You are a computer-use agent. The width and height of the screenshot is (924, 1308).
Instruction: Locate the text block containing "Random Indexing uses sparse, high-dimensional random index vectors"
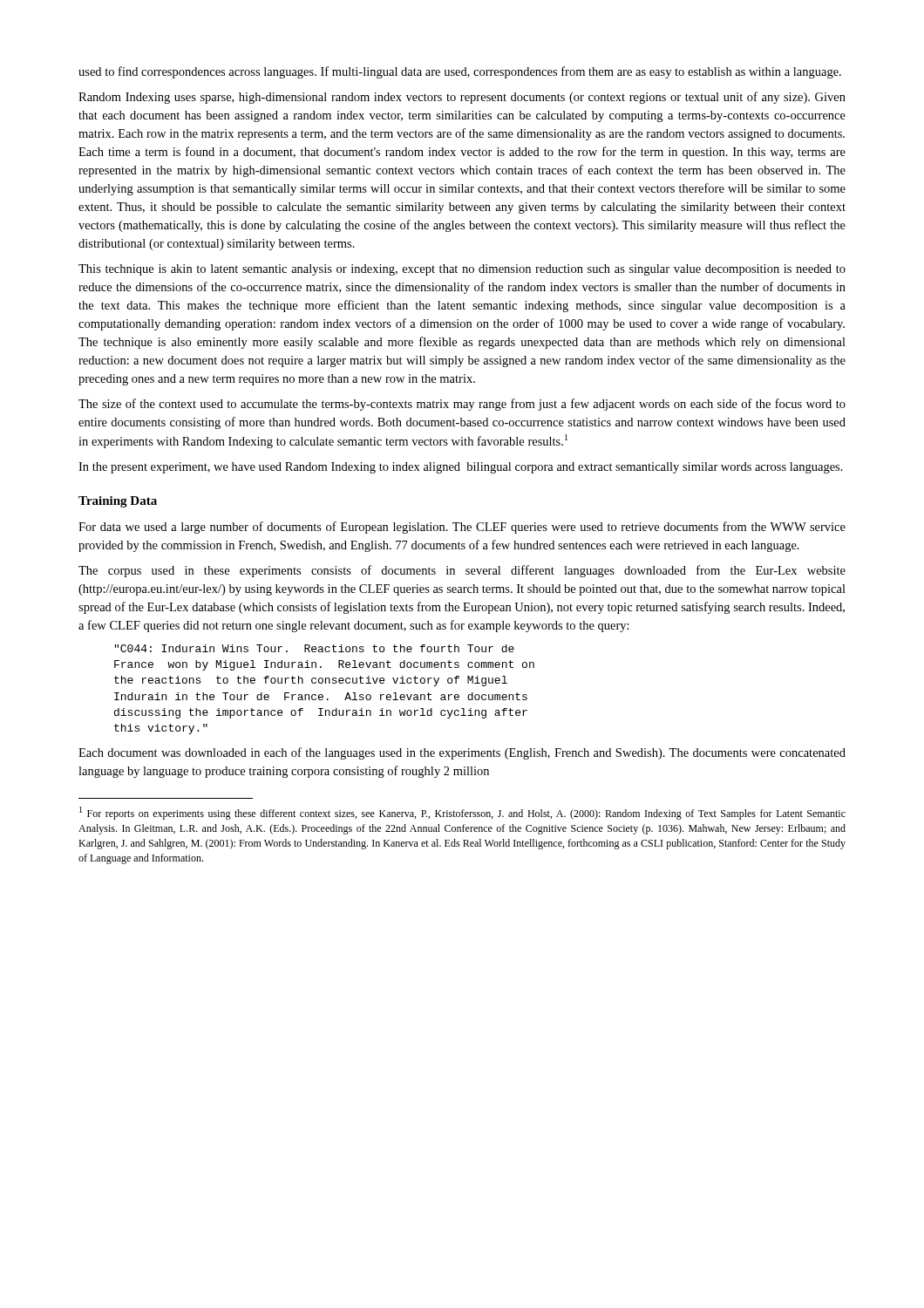pos(462,170)
